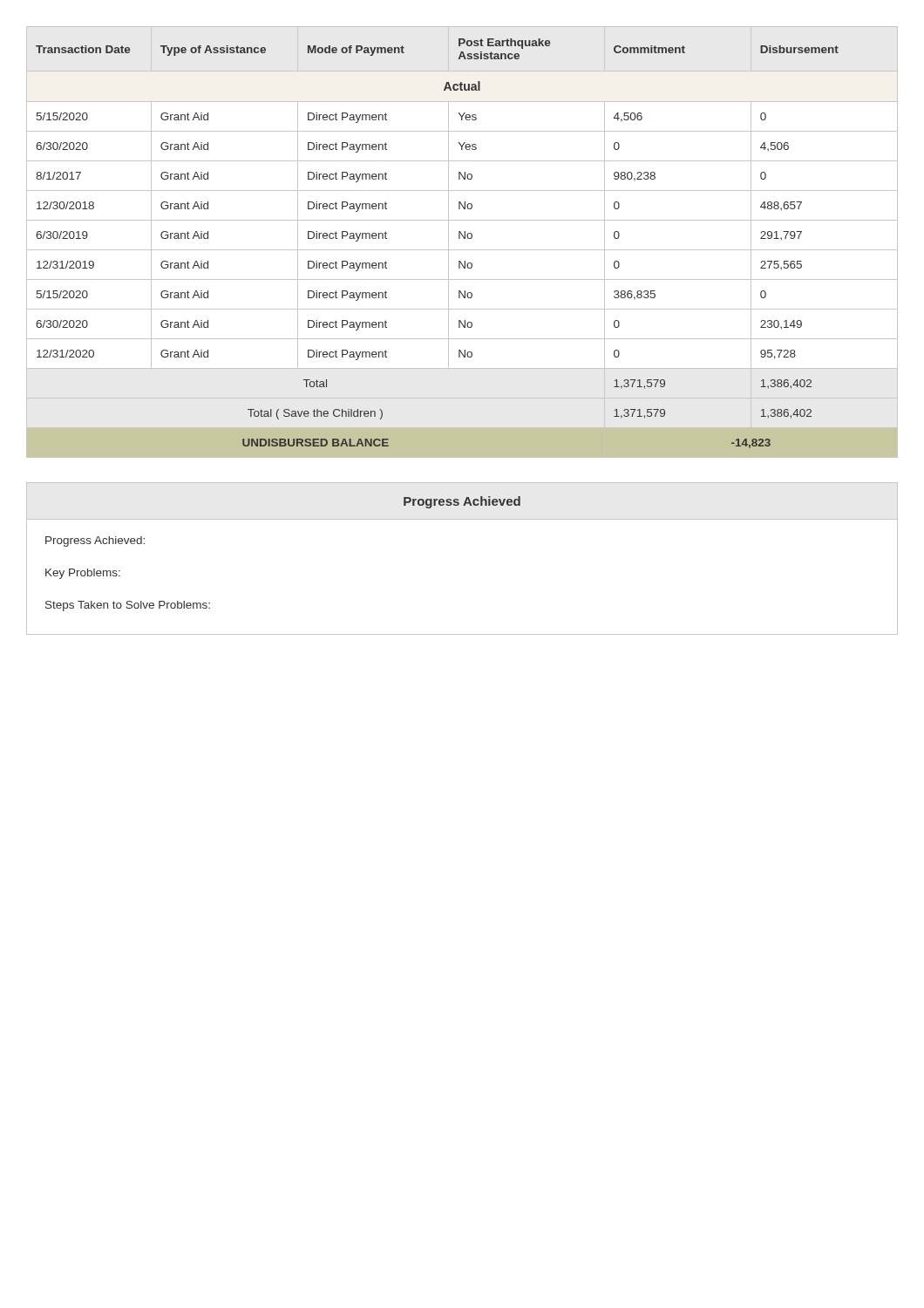Viewport: 924px width, 1308px height.
Task: Point to "Steps Taken to Solve Problems:"
Action: point(128,605)
